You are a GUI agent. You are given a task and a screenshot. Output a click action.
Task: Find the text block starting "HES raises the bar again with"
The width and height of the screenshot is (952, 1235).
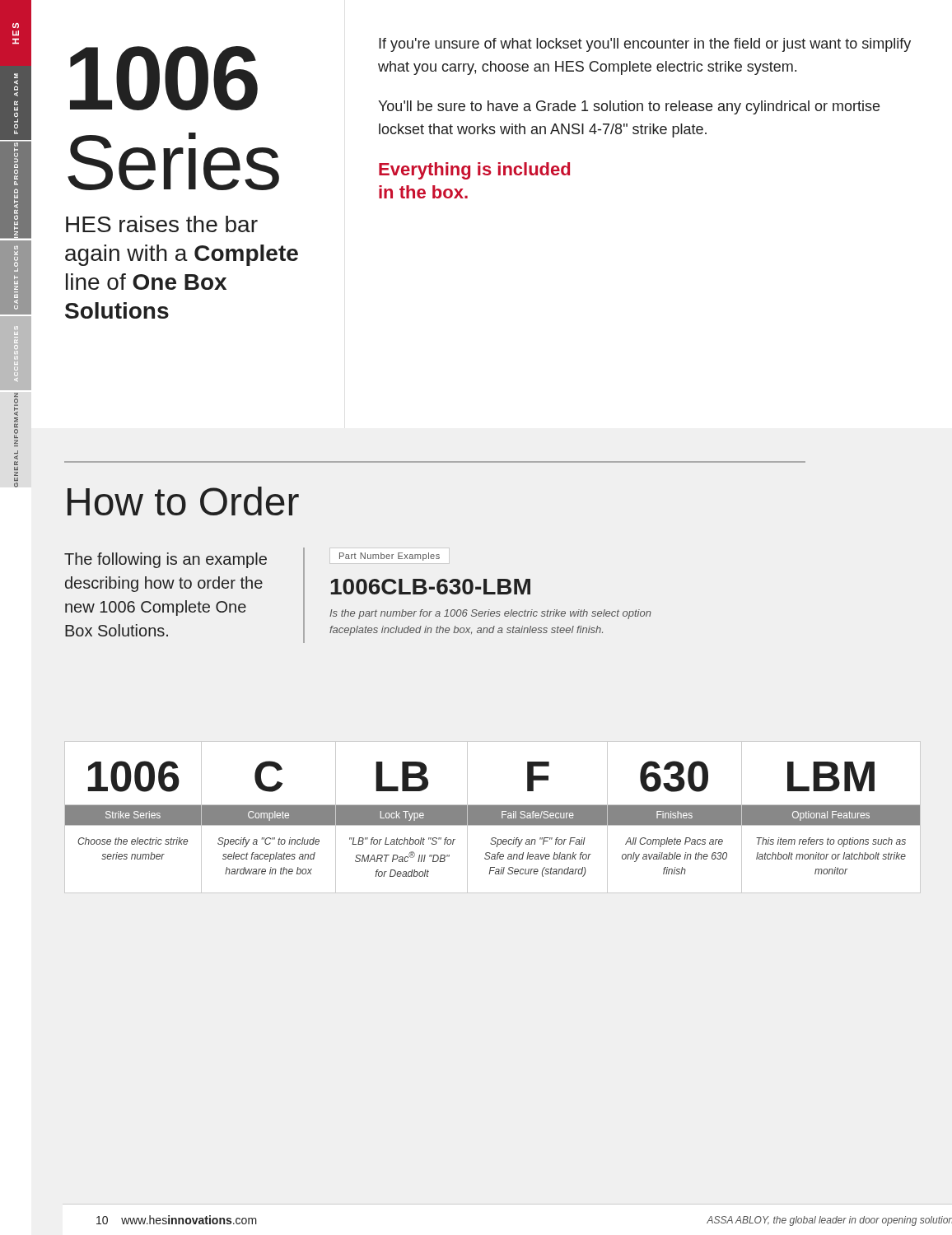click(181, 268)
